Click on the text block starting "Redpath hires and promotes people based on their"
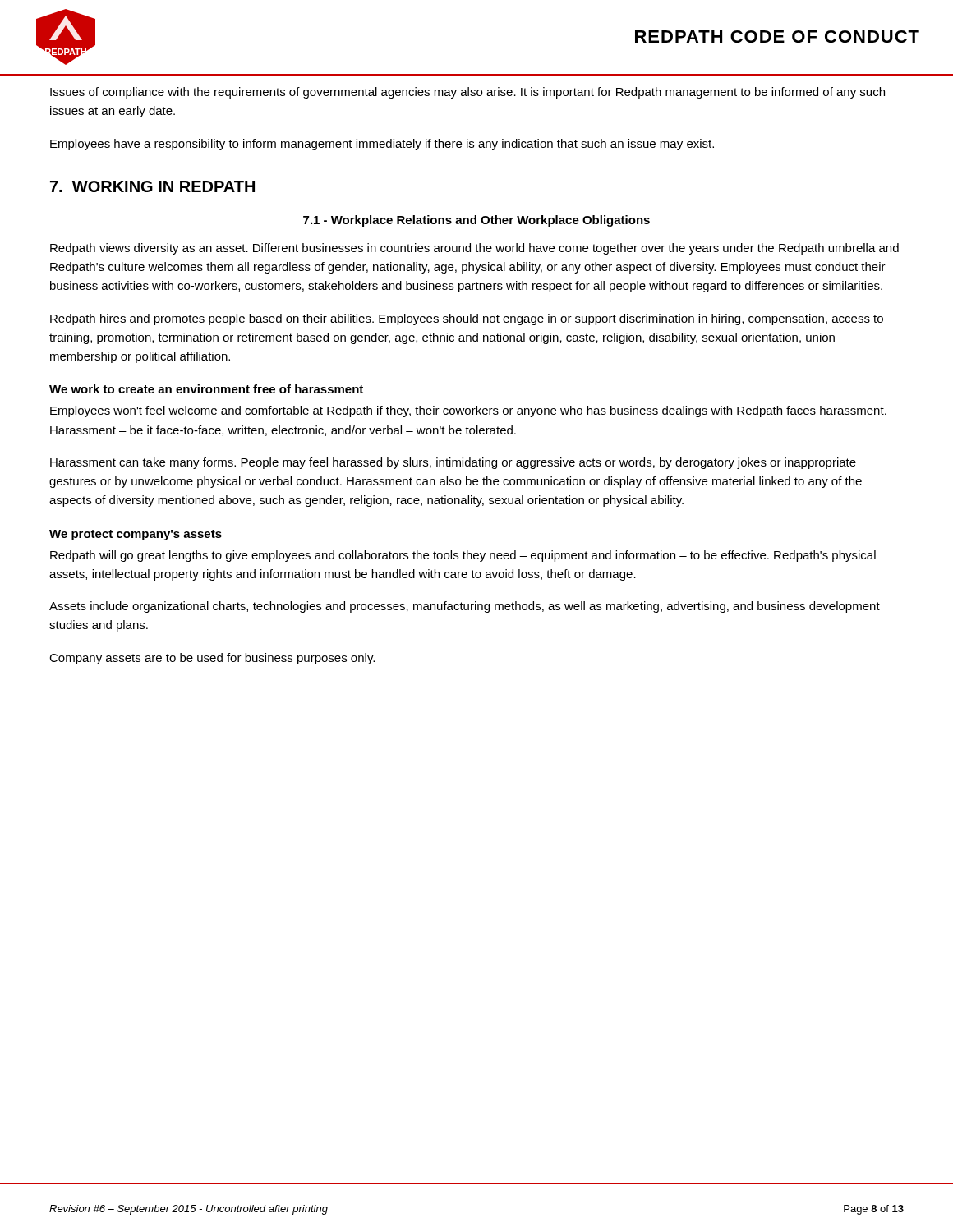Image resolution: width=953 pixels, height=1232 pixels. point(466,337)
